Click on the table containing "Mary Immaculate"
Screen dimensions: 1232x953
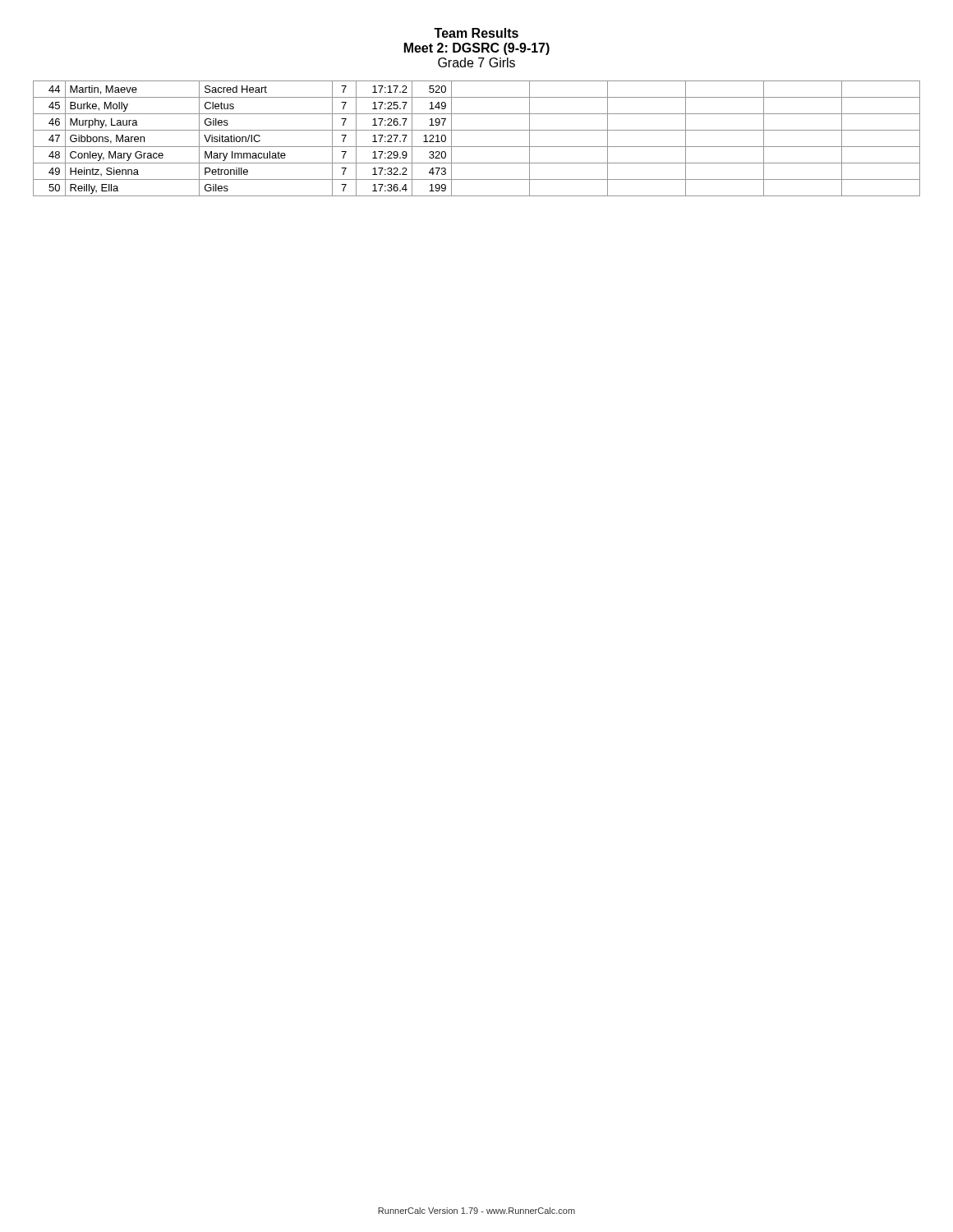coord(476,138)
